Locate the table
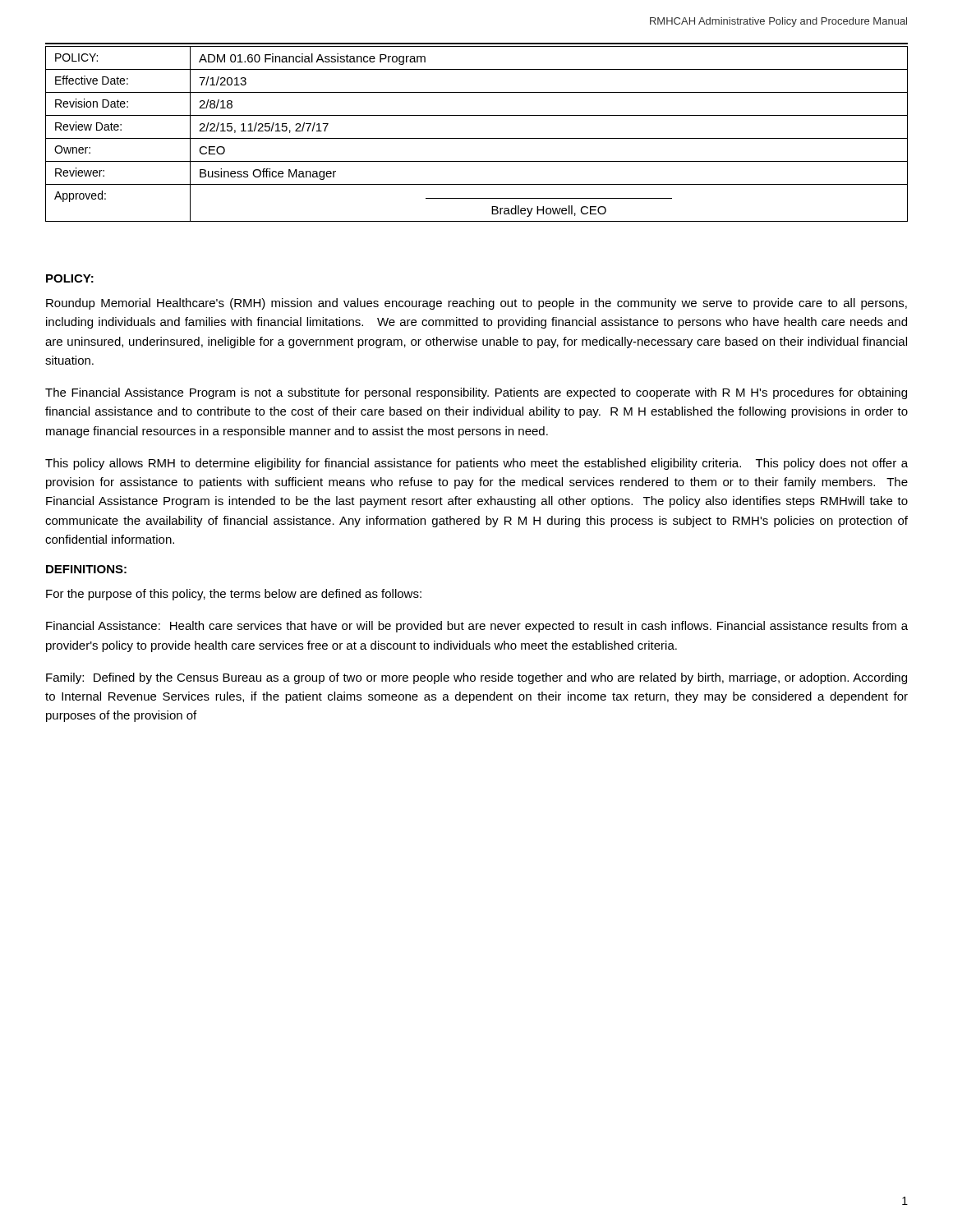The width and height of the screenshot is (953, 1232). tap(476, 134)
